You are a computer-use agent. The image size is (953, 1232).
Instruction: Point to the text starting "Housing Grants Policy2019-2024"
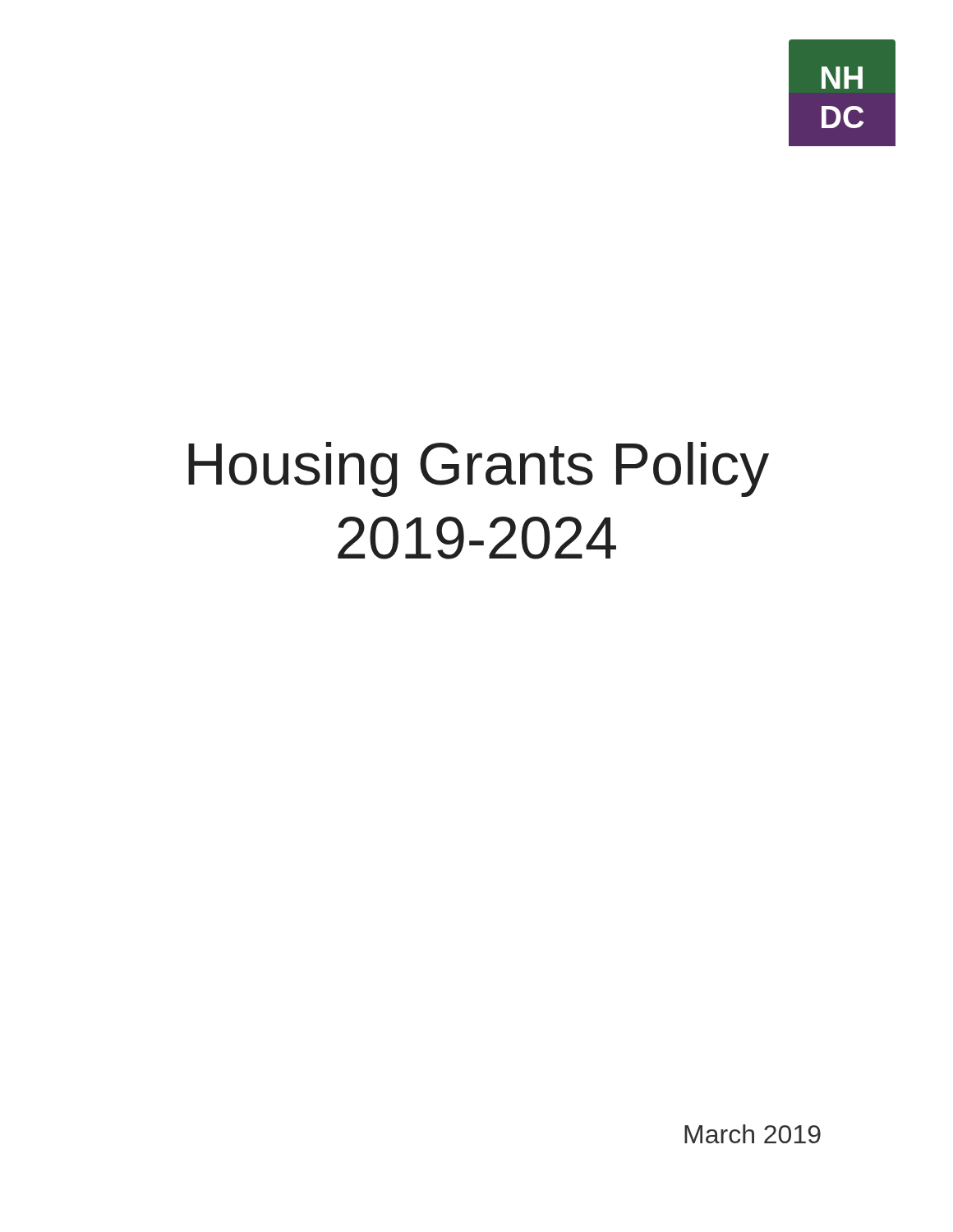tap(476, 501)
